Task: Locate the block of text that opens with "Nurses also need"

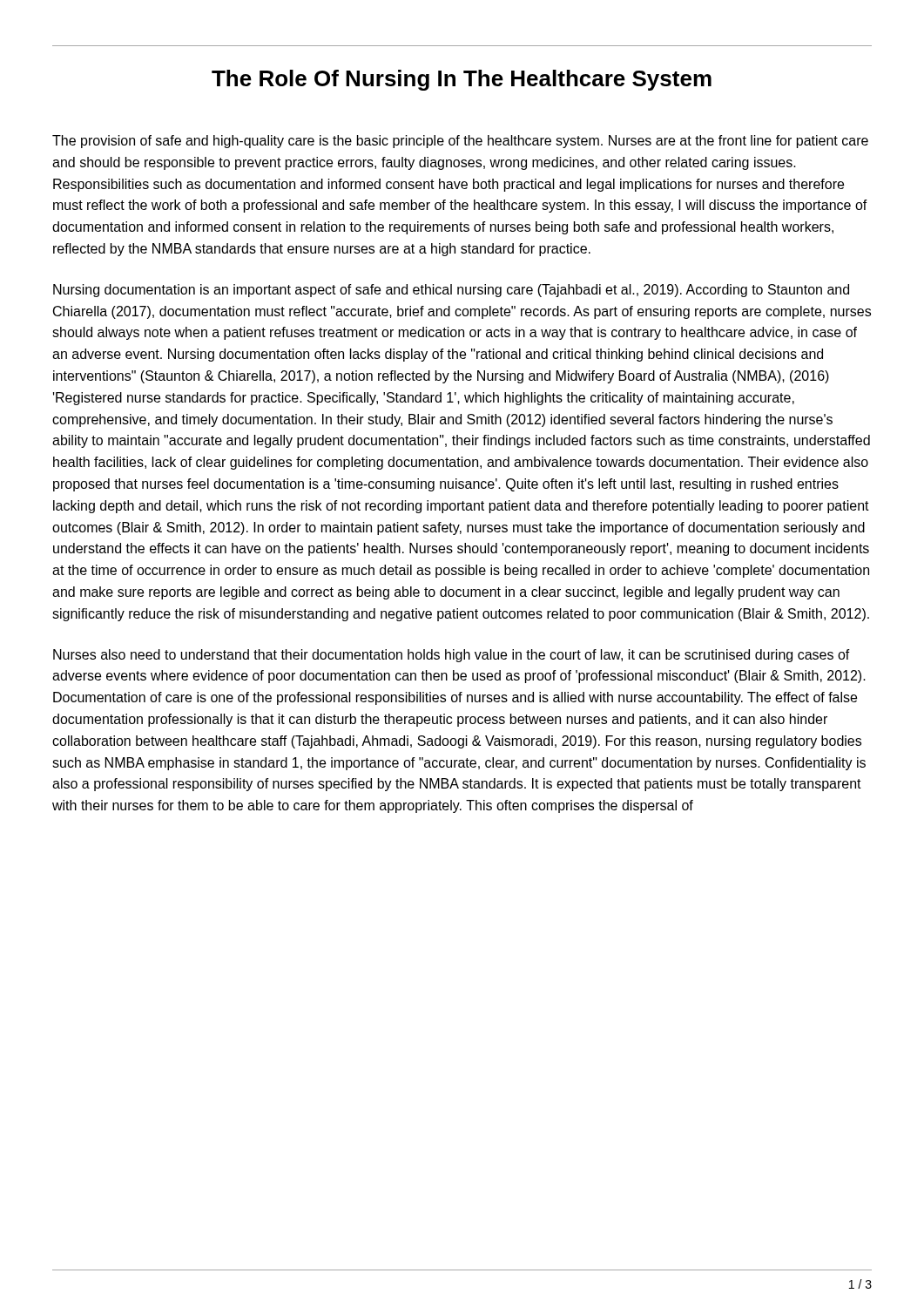Action: 459,730
